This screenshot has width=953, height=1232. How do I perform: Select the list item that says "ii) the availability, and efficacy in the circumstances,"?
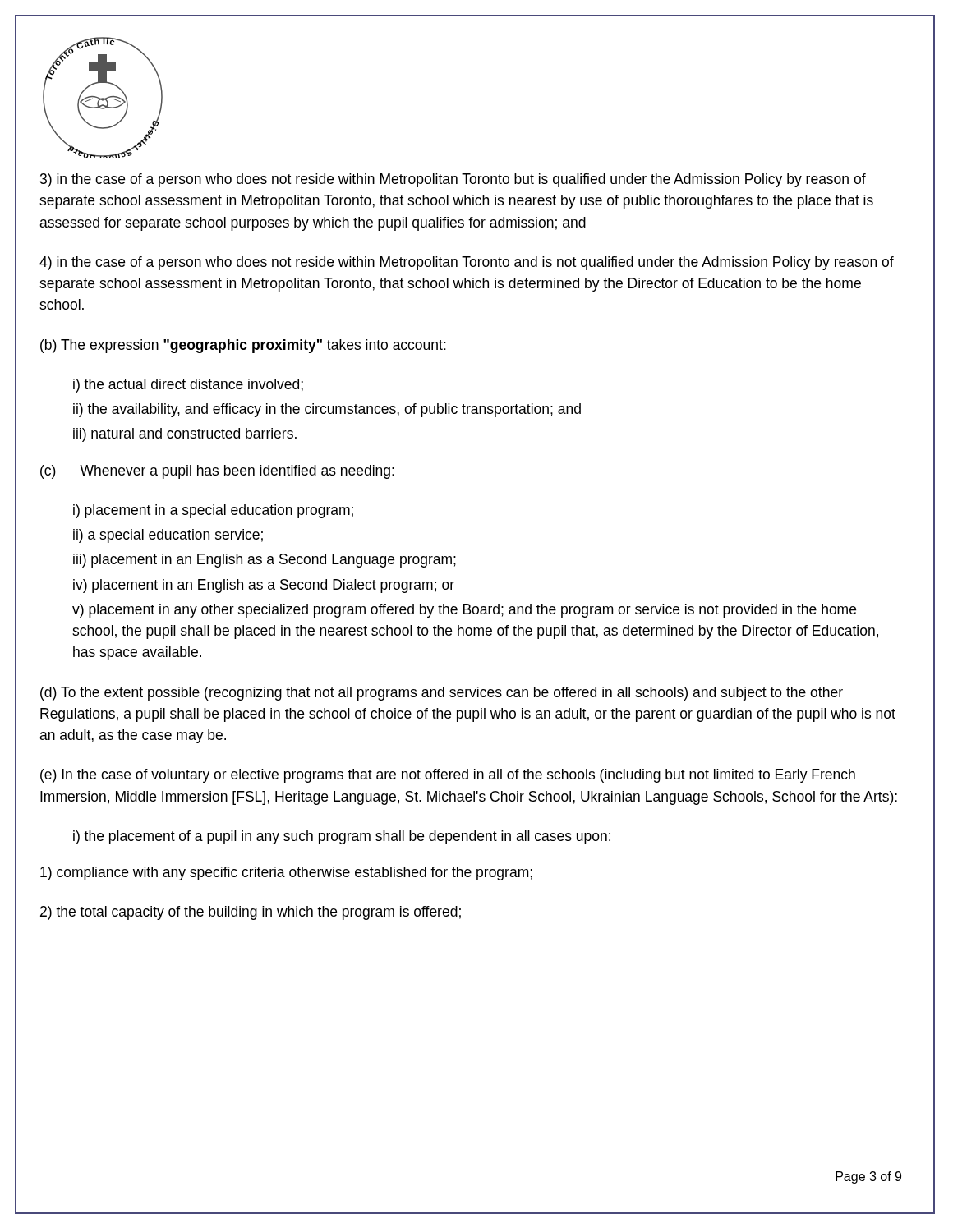pyautogui.click(x=327, y=409)
